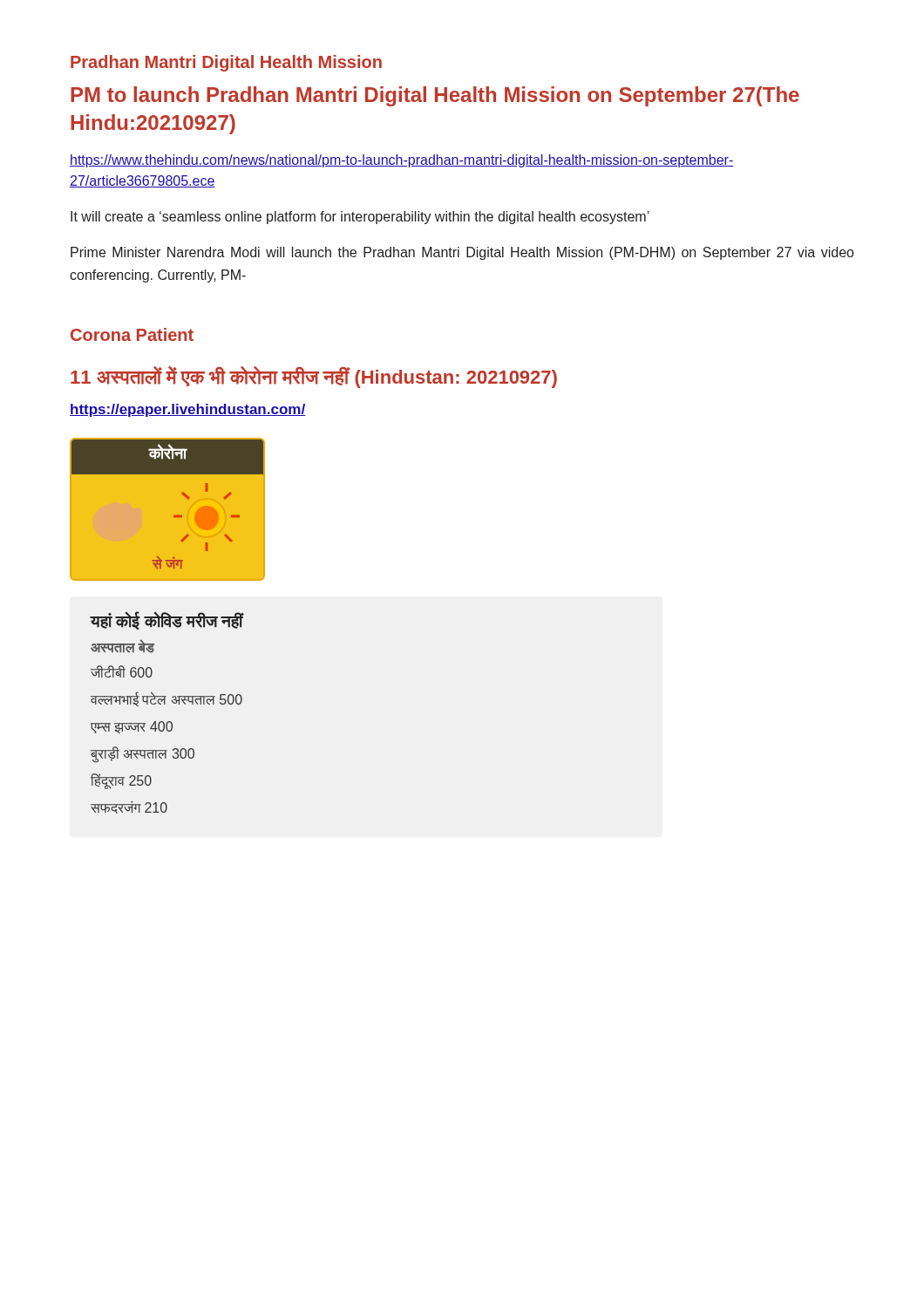Select the illustration

(462, 510)
